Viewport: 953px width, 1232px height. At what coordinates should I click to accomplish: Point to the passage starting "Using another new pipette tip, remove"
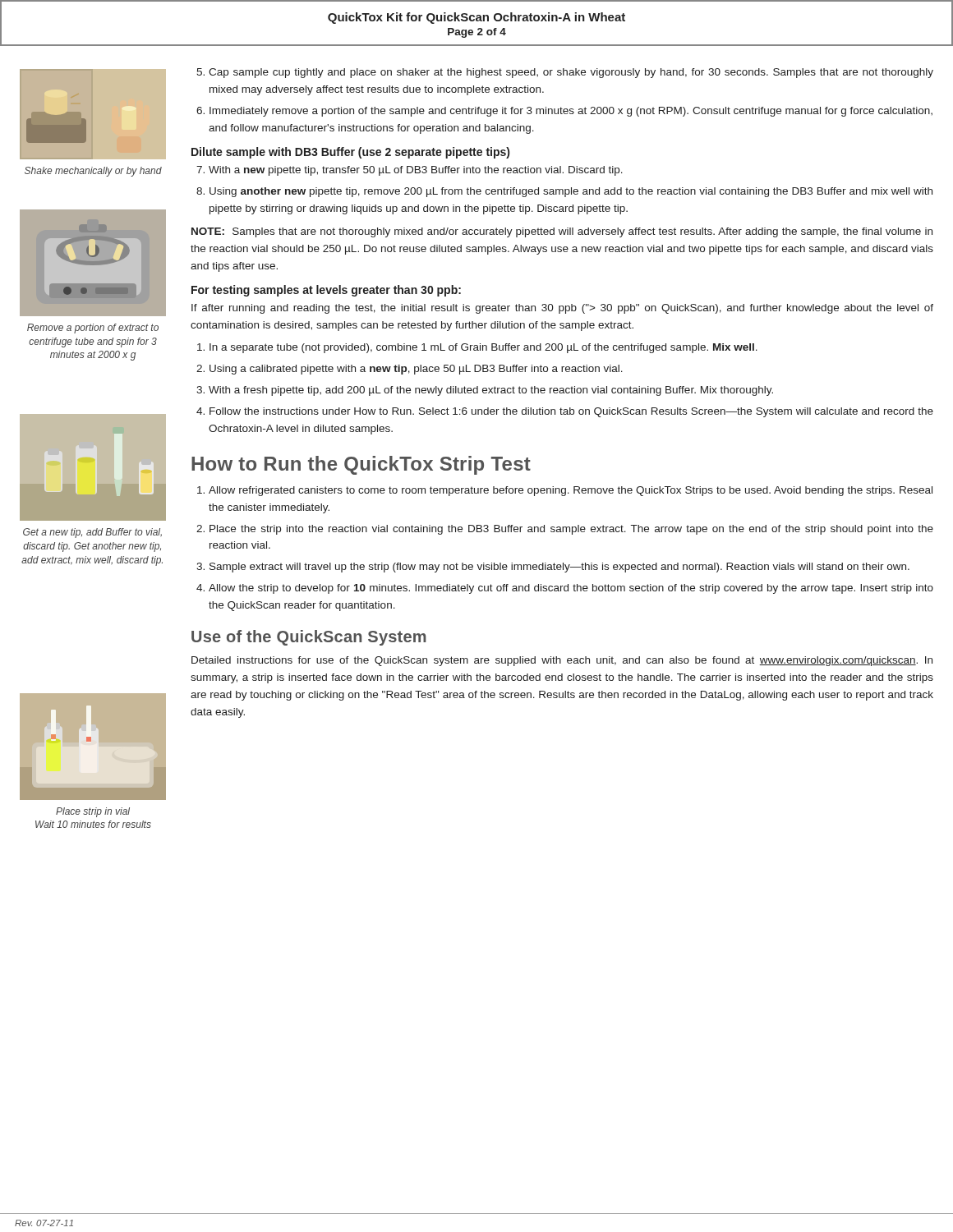(x=571, y=200)
